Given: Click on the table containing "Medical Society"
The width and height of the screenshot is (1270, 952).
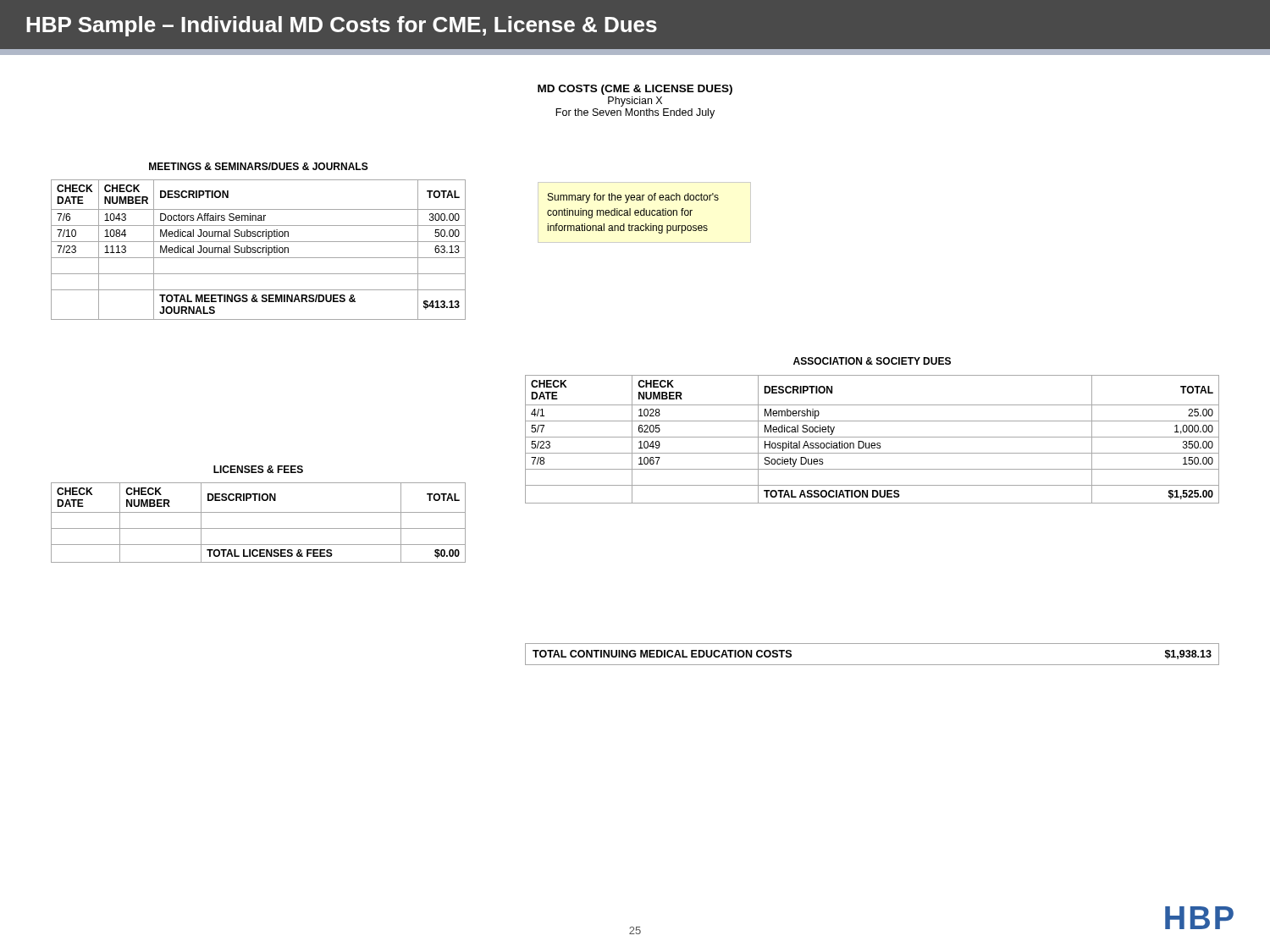Looking at the screenshot, I should click(872, 439).
